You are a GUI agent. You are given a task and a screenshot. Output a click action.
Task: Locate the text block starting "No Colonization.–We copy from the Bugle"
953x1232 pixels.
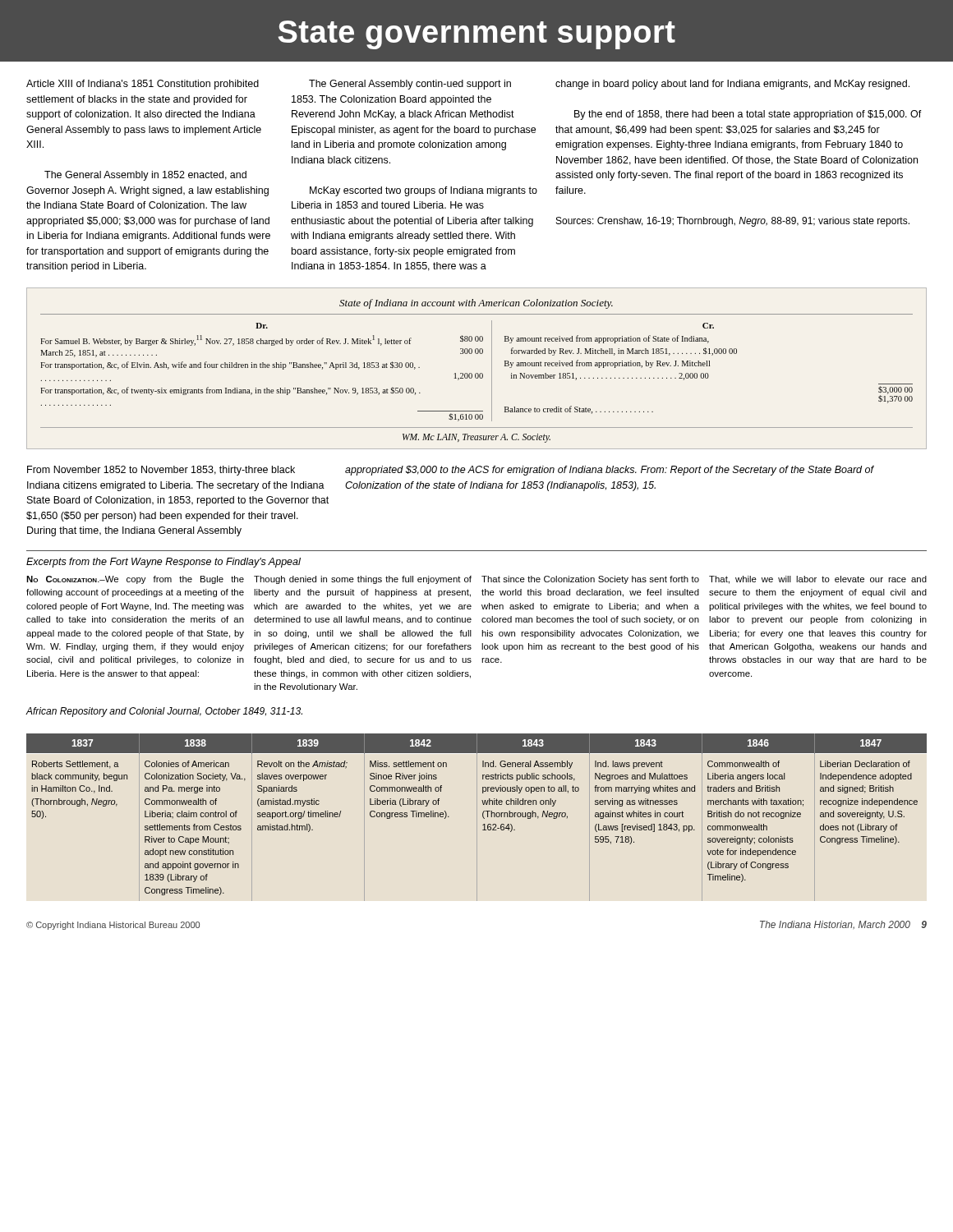point(135,626)
